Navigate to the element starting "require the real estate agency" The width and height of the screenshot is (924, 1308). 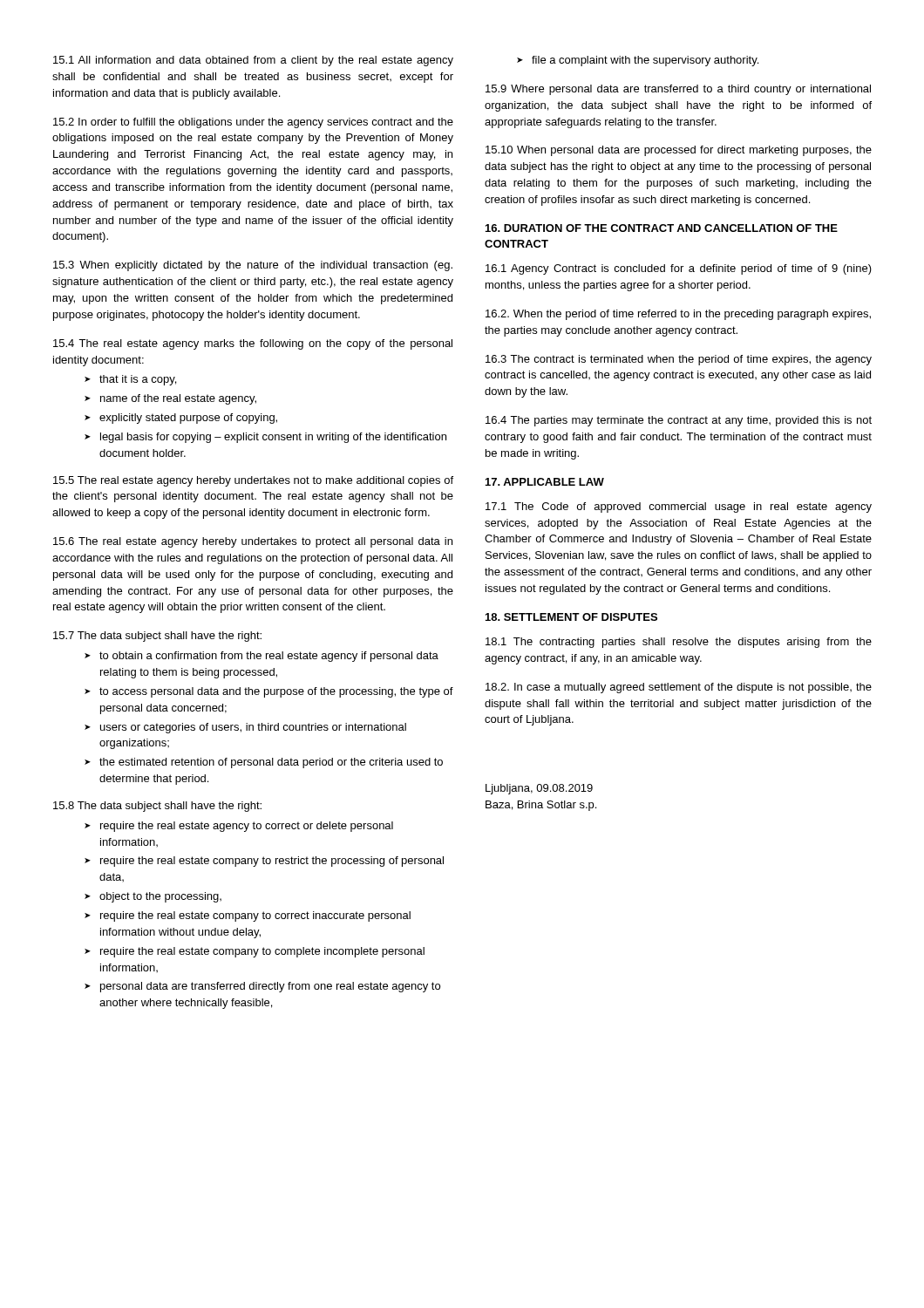(246, 833)
